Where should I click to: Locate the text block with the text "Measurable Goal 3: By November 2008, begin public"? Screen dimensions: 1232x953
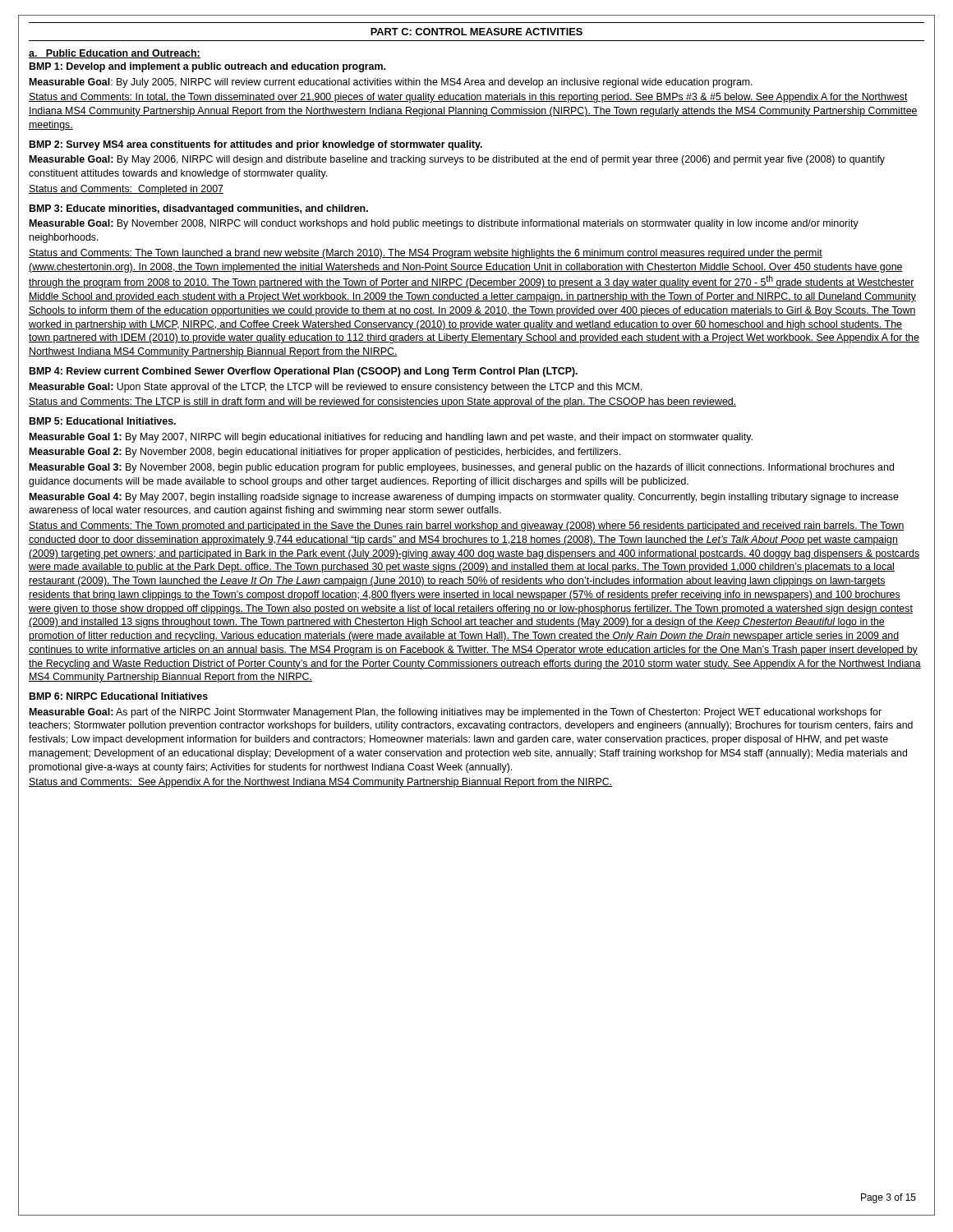click(462, 474)
